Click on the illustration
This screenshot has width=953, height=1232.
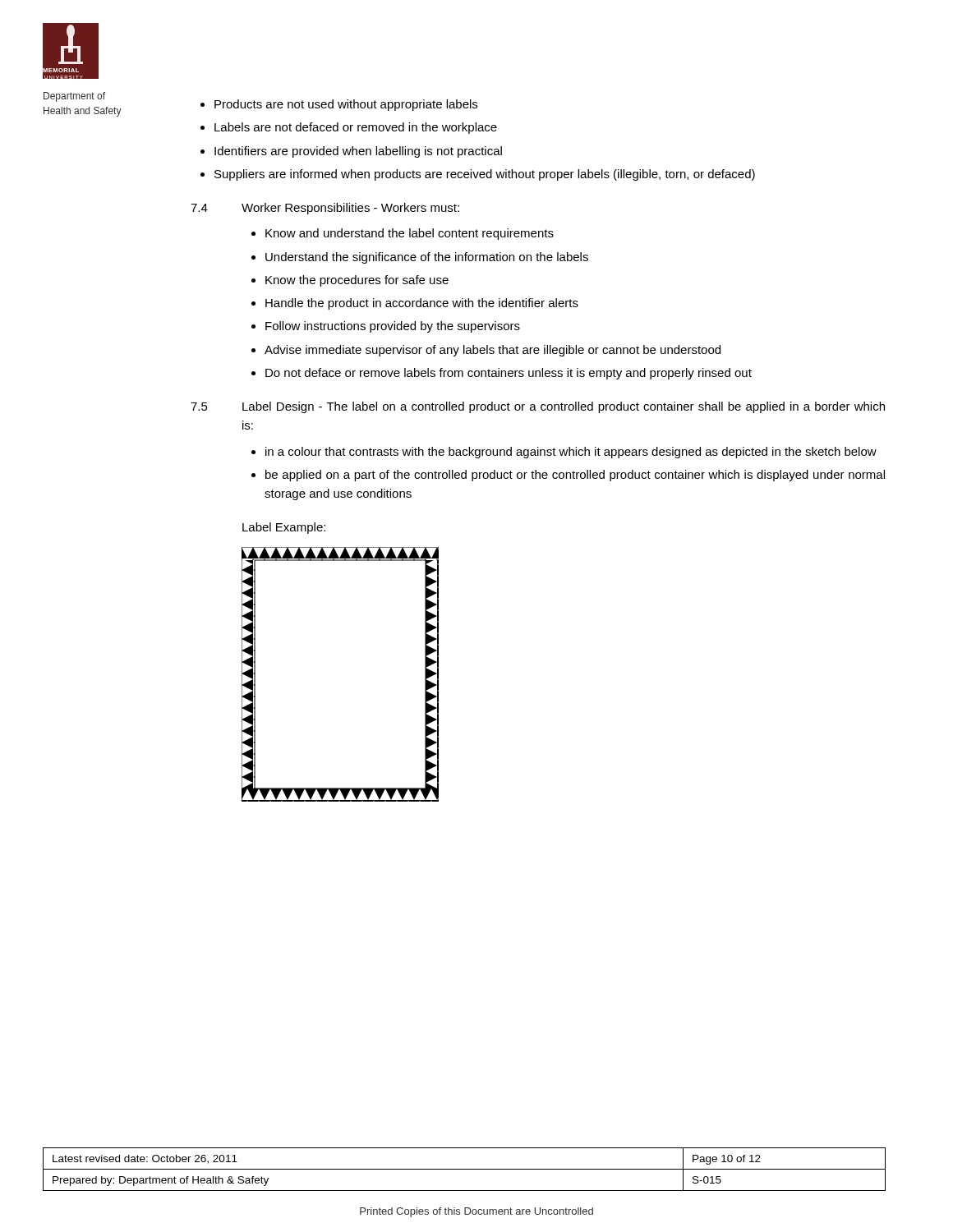[564, 674]
